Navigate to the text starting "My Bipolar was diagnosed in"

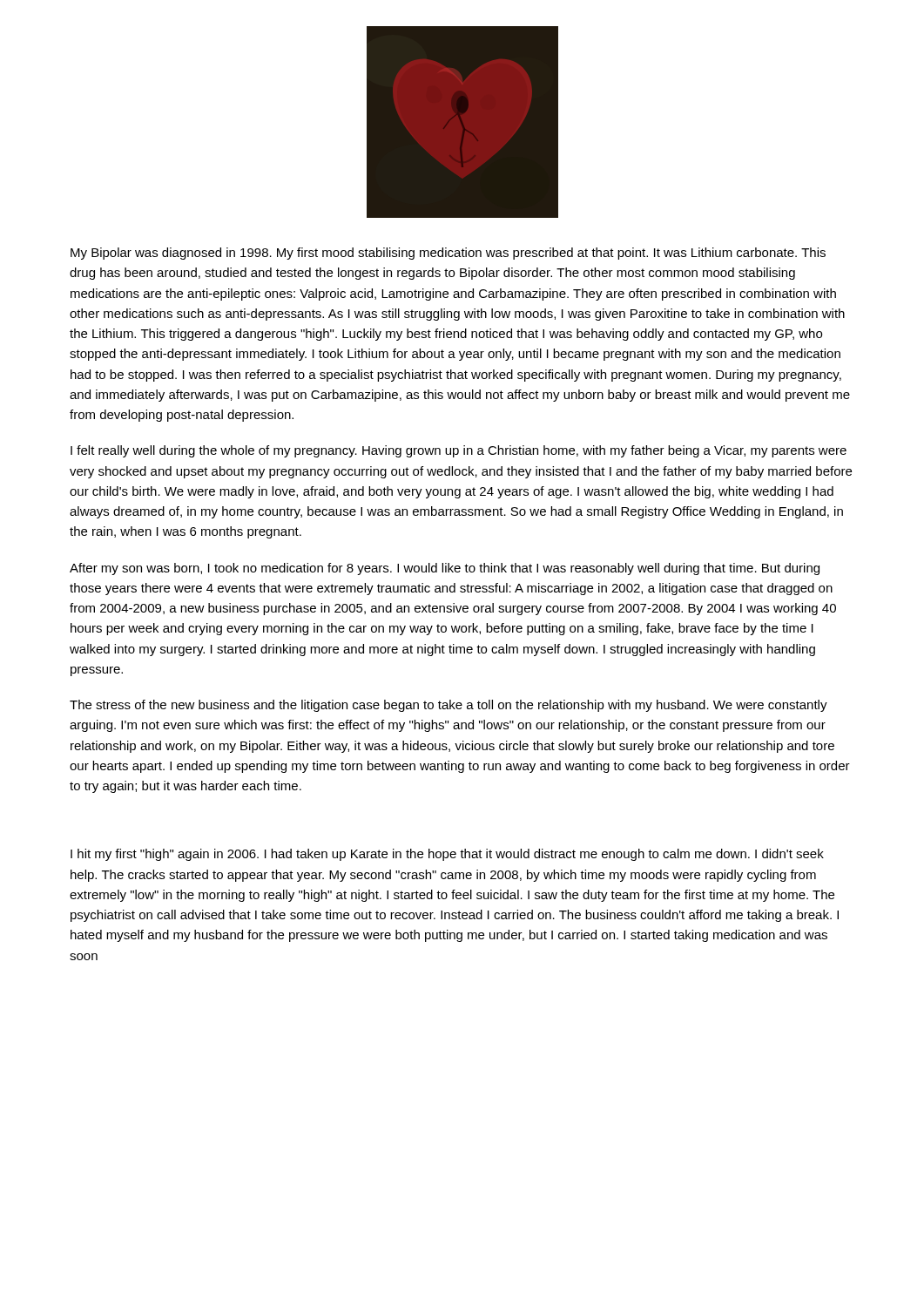pos(460,333)
